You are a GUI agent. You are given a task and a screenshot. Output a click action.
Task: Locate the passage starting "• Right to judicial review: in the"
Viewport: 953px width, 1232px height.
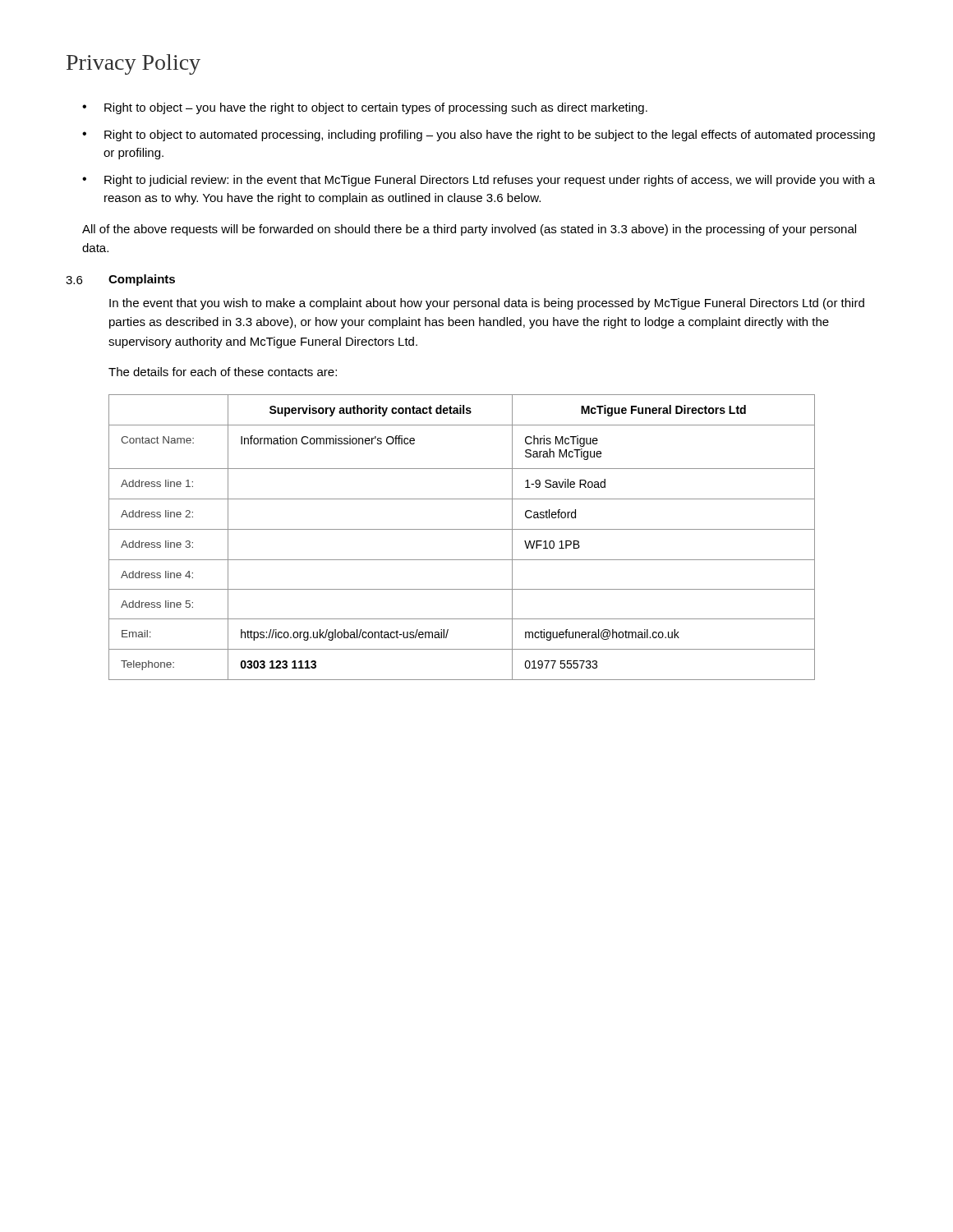coord(485,189)
